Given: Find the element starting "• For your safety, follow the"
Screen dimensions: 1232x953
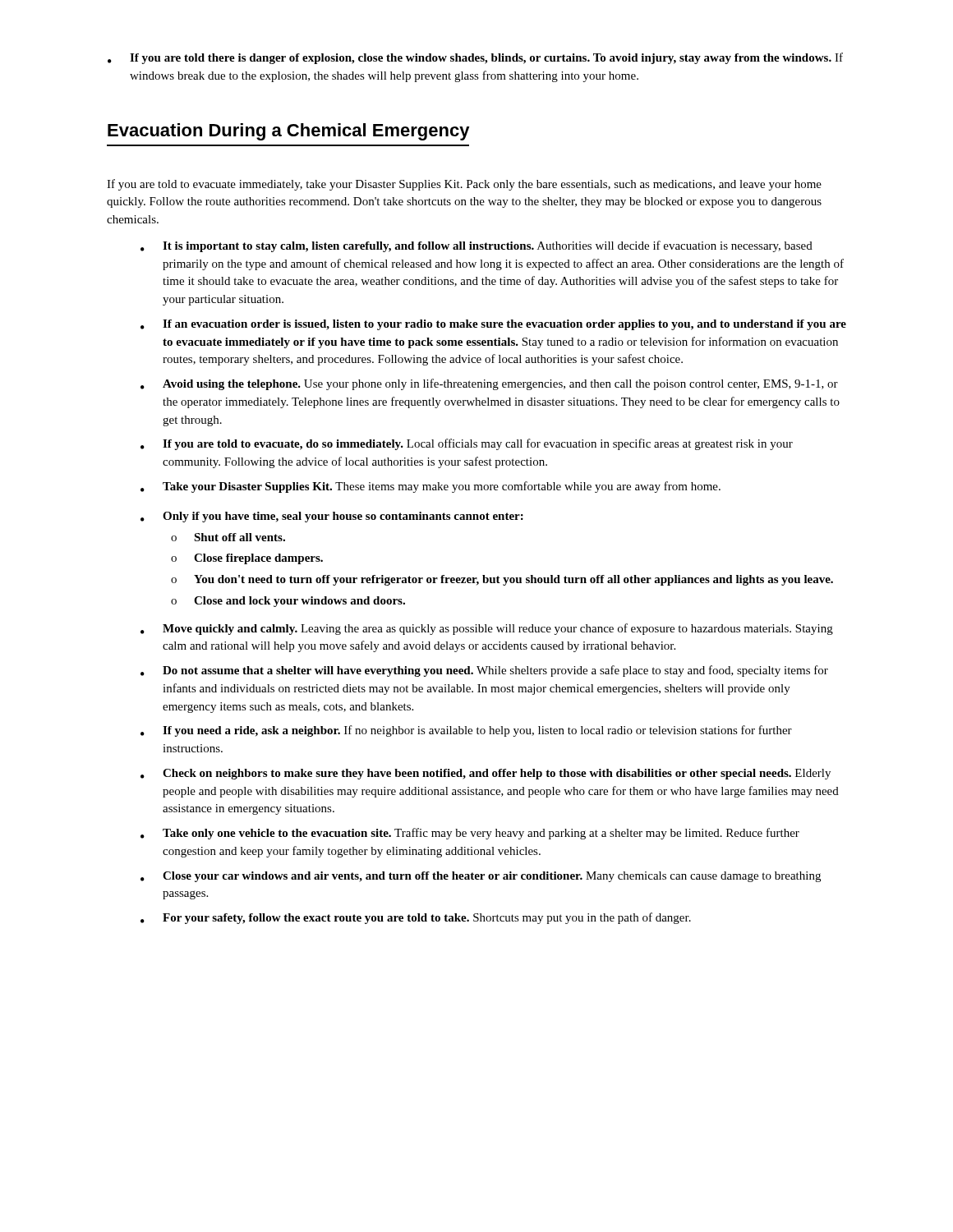Looking at the screenshot, I should (x=415, y=921).
